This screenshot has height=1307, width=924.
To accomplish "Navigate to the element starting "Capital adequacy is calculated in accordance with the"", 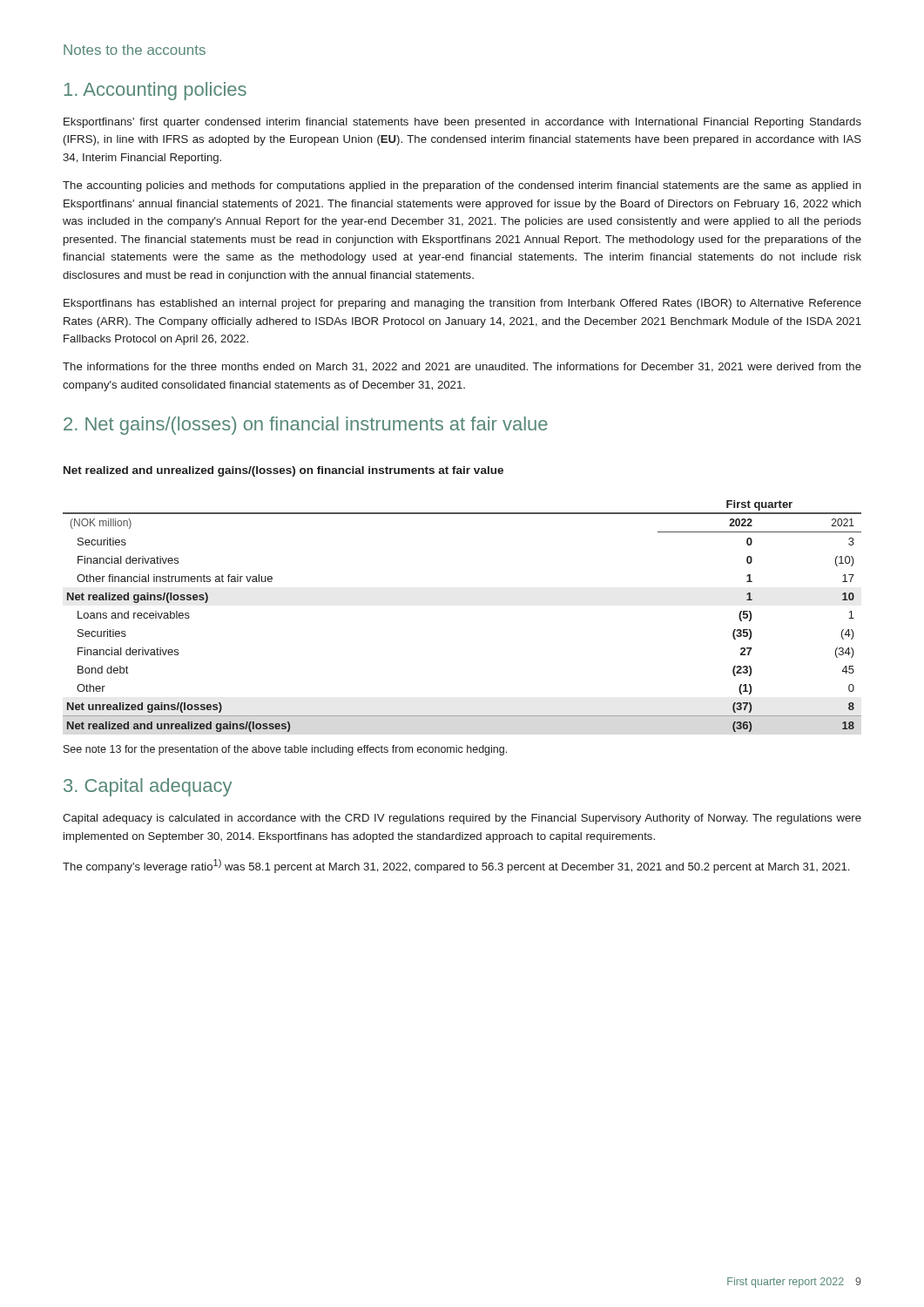I will [462, 828].
